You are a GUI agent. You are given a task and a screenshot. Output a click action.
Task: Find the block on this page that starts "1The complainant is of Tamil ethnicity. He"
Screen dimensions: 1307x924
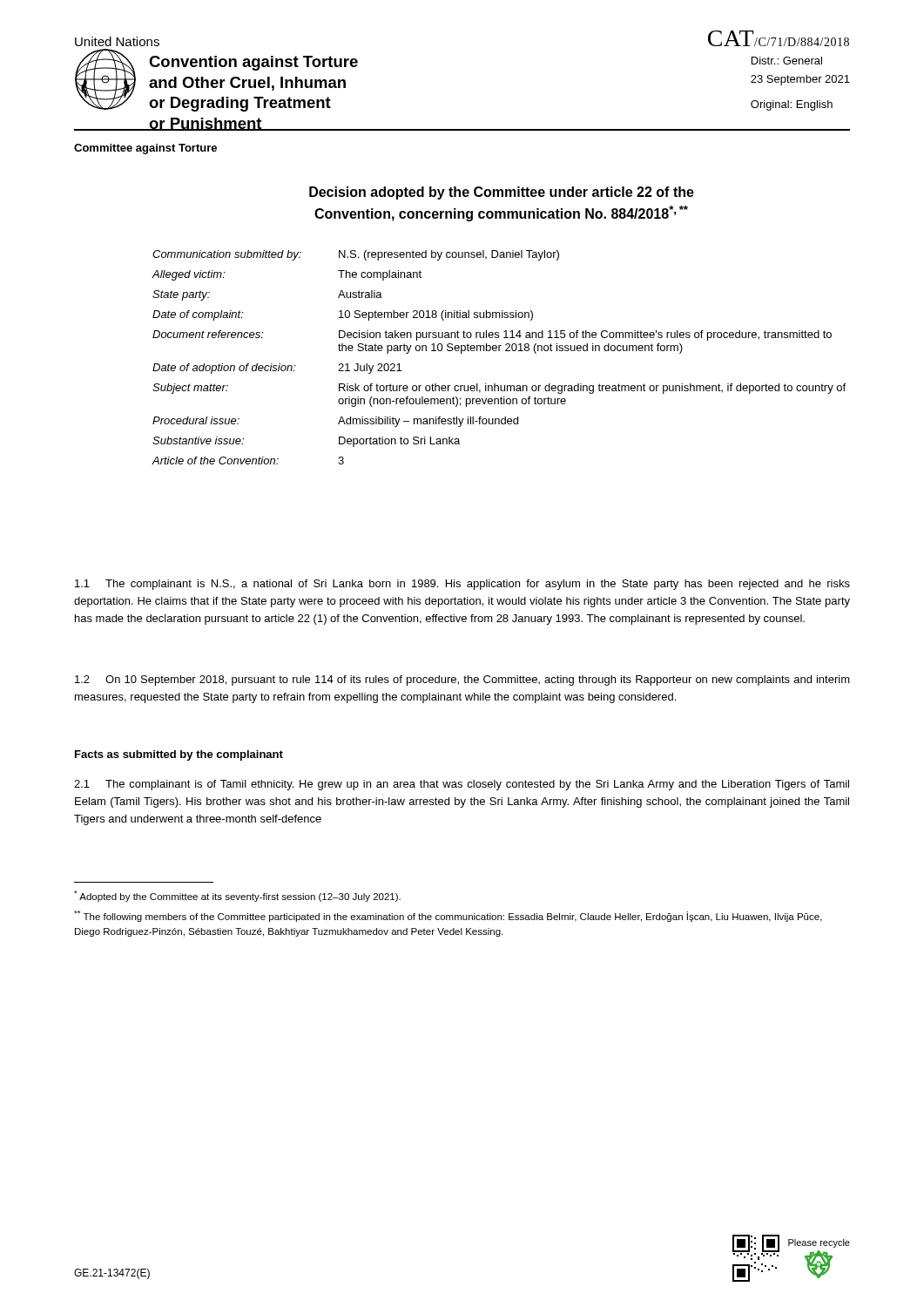pos(462,801)
